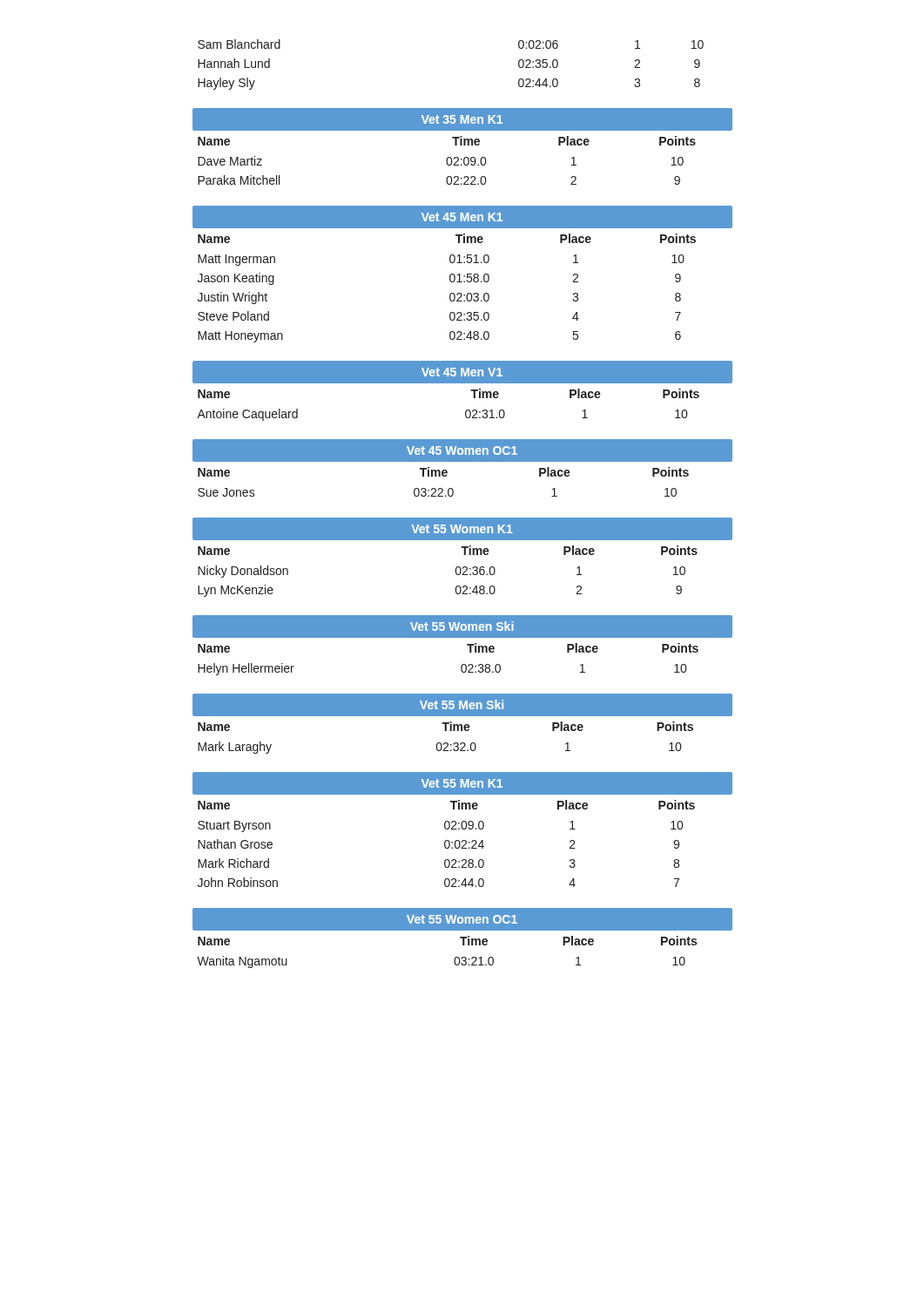The height and width of the screenshot is (1307, 924).
Task: Find the block starting "Vet 55 Women K1"
Action: (x=462, y=529)
